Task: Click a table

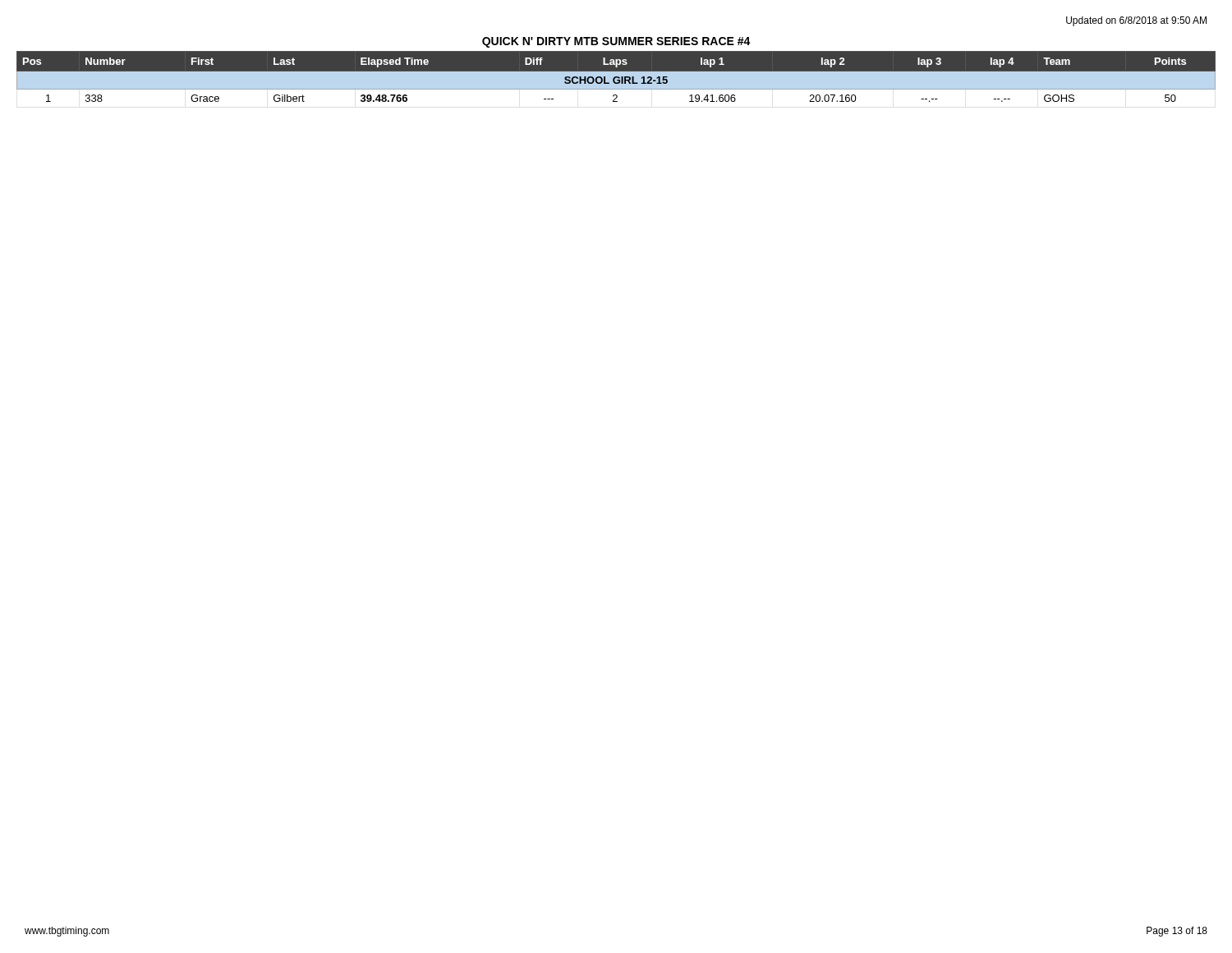Action: [x=616, y=79]
